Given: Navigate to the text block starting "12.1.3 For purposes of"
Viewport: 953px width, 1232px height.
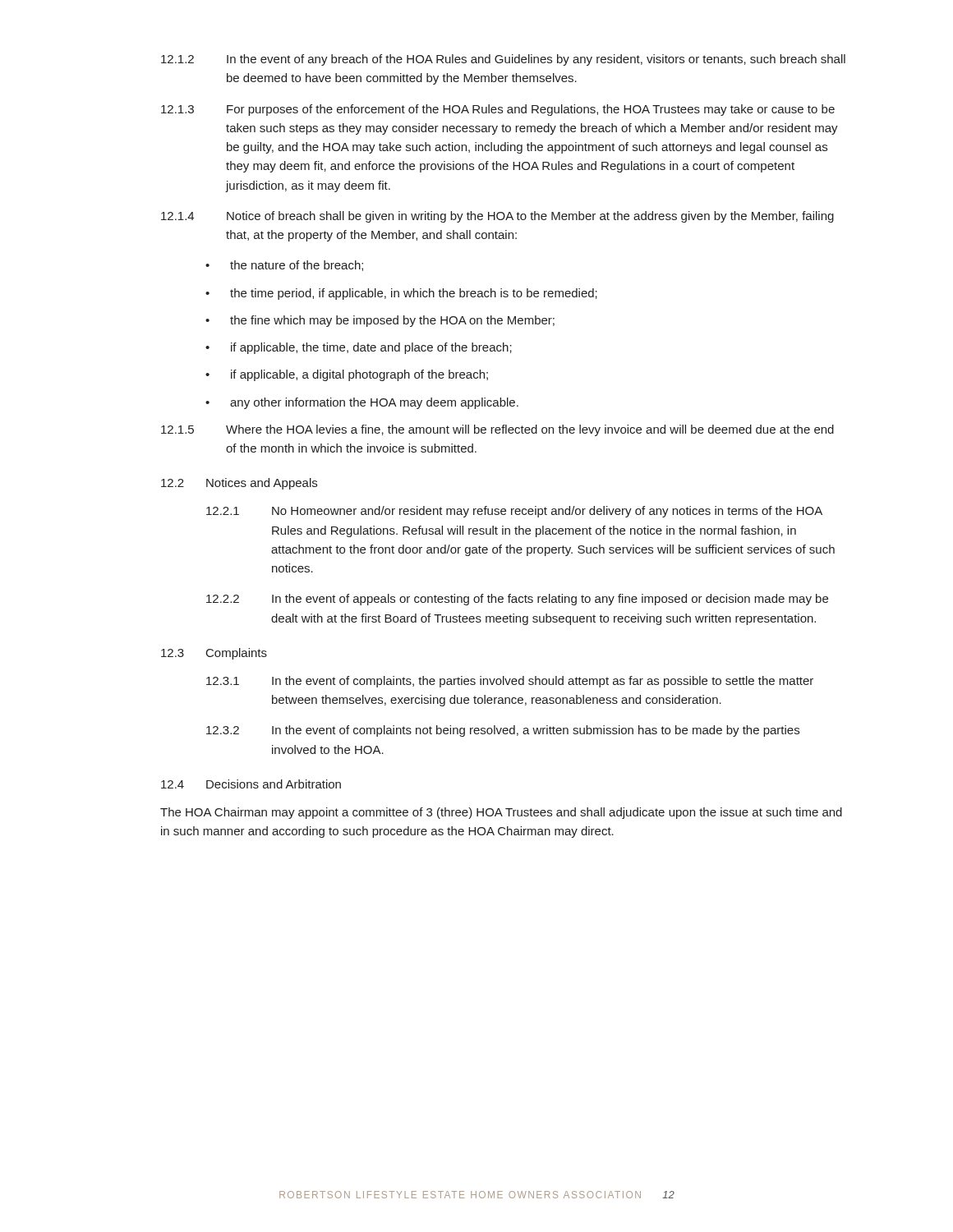Looking at the screenshot, I should 503,147.
